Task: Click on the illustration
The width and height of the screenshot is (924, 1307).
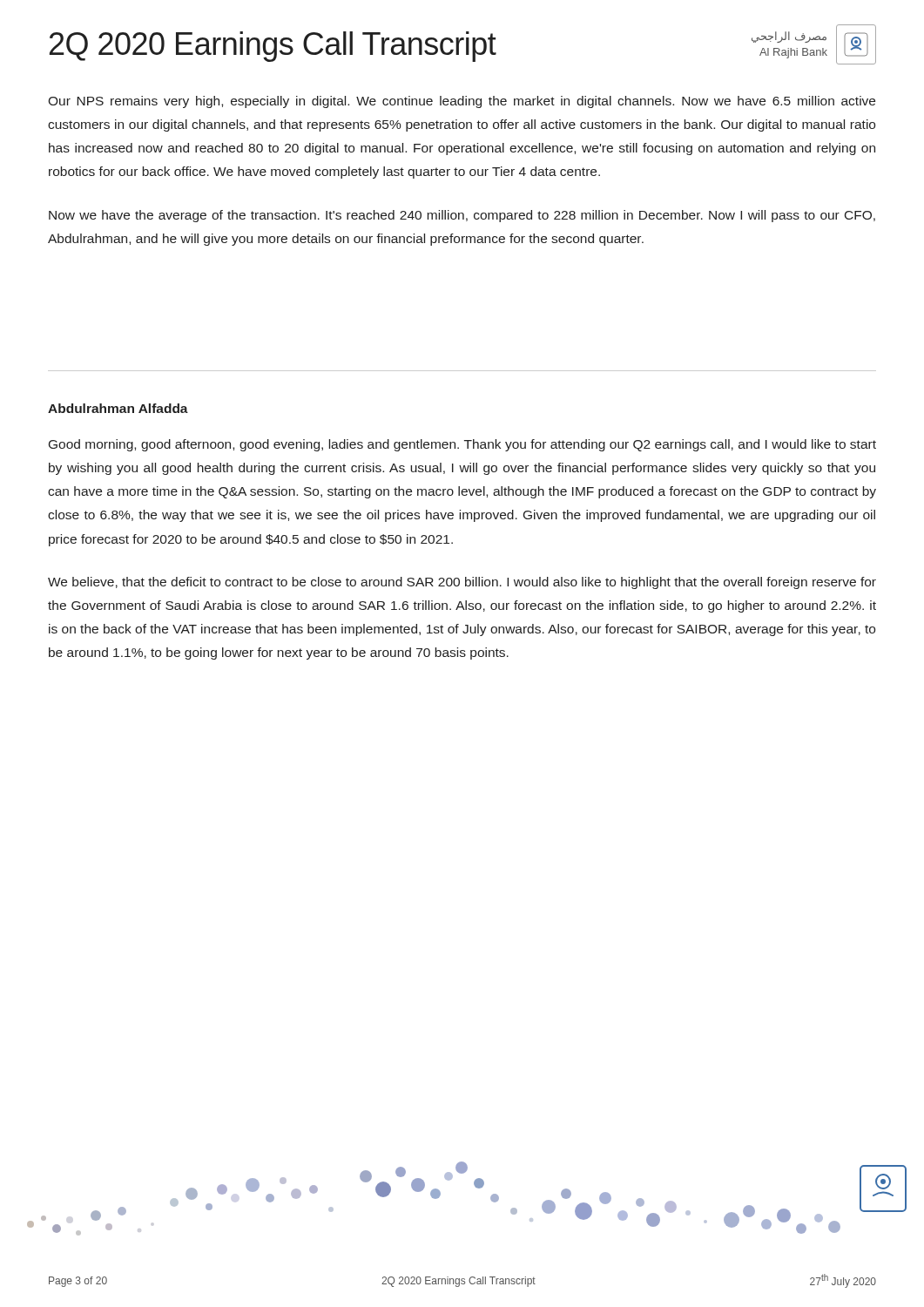Action: click(462, 1202)
